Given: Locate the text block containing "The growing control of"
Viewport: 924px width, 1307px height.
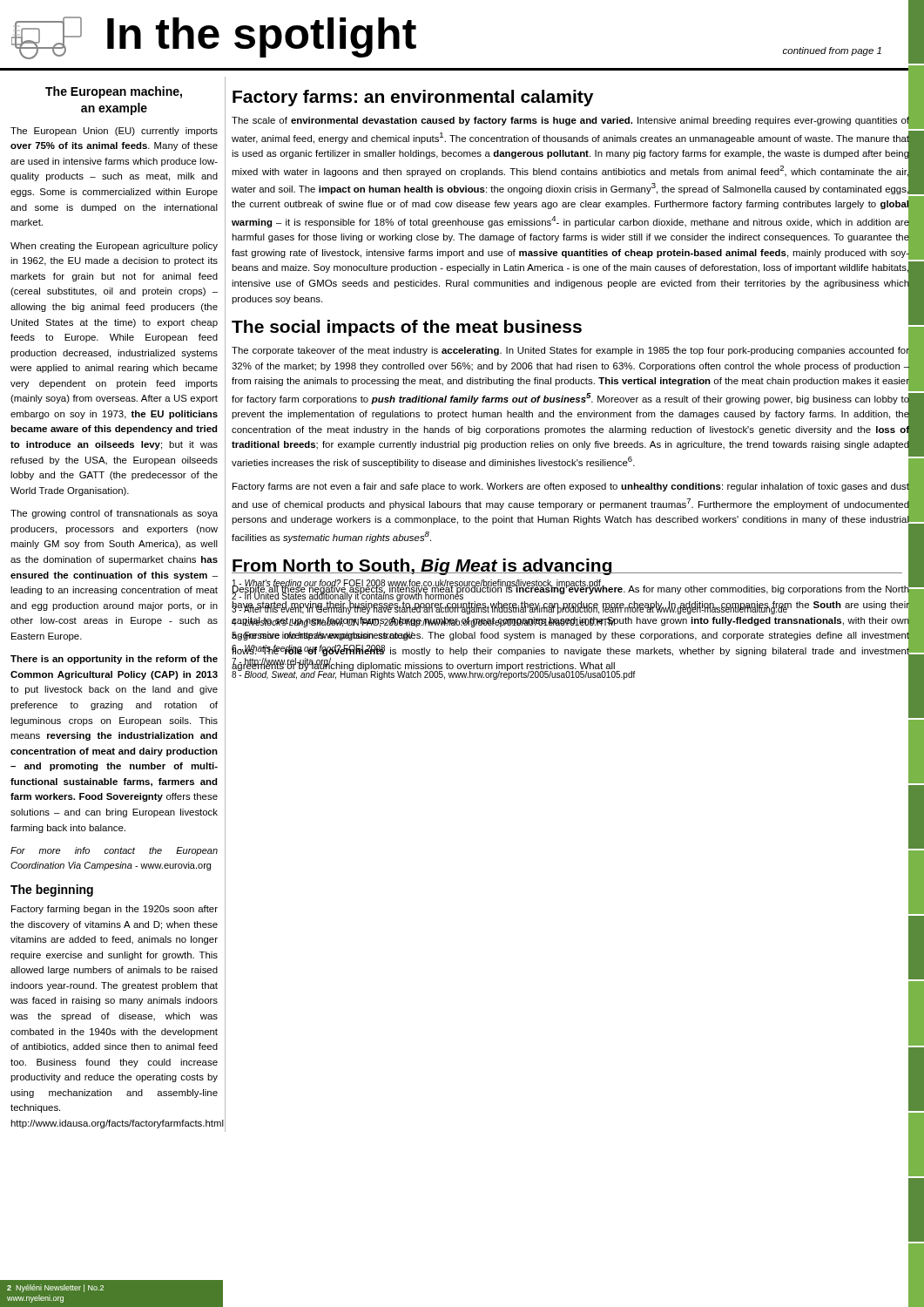Looking at the screenshot, I should [114, 575].
